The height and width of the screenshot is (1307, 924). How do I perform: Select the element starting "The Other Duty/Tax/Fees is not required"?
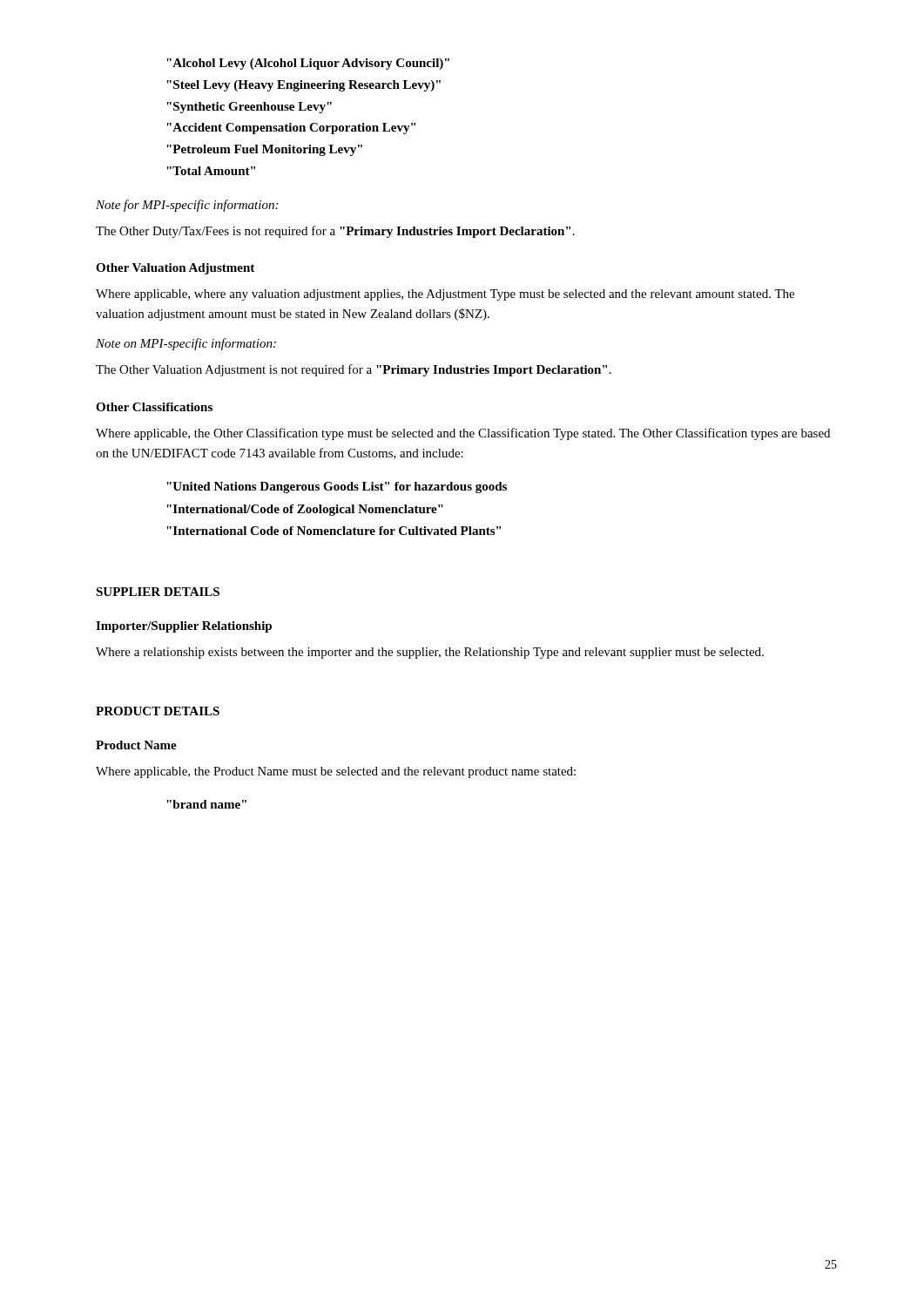pyautogui.click(x=336, y=230)
